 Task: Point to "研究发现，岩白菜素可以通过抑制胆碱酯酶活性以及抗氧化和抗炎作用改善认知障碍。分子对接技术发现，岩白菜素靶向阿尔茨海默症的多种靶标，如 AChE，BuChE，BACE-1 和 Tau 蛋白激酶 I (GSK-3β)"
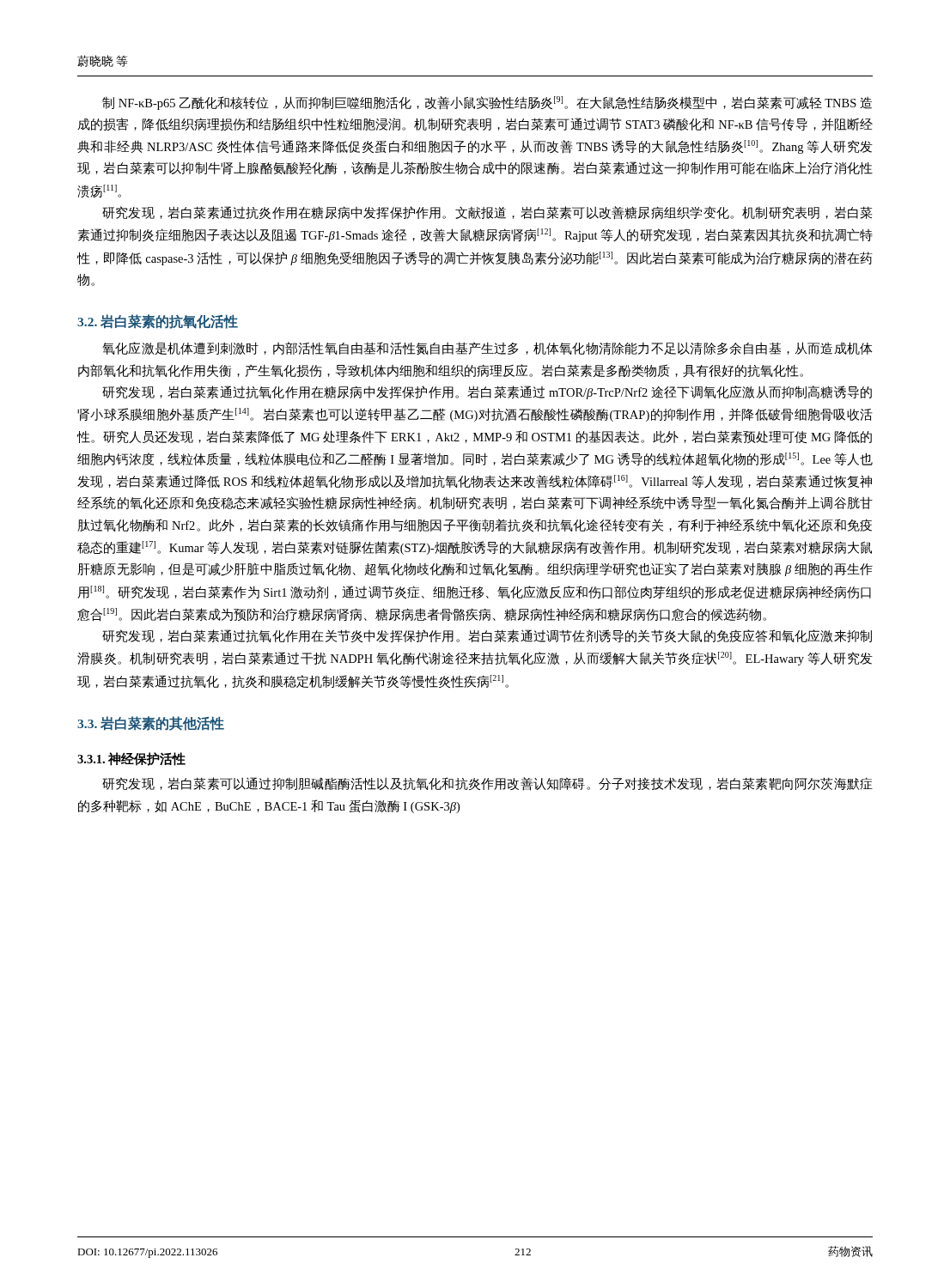coord(475,796)
